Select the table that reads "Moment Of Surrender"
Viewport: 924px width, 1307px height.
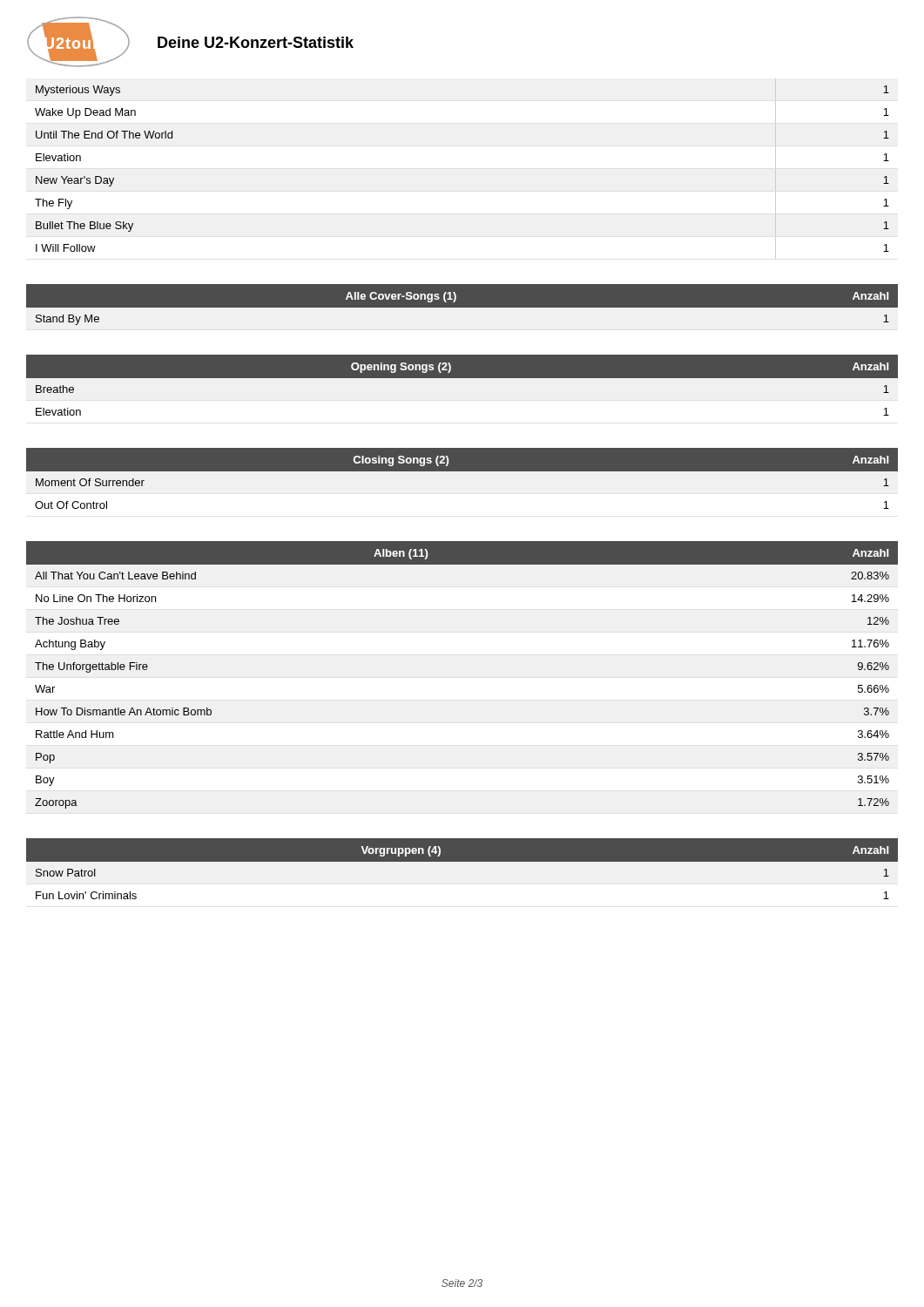coord(462,482)
